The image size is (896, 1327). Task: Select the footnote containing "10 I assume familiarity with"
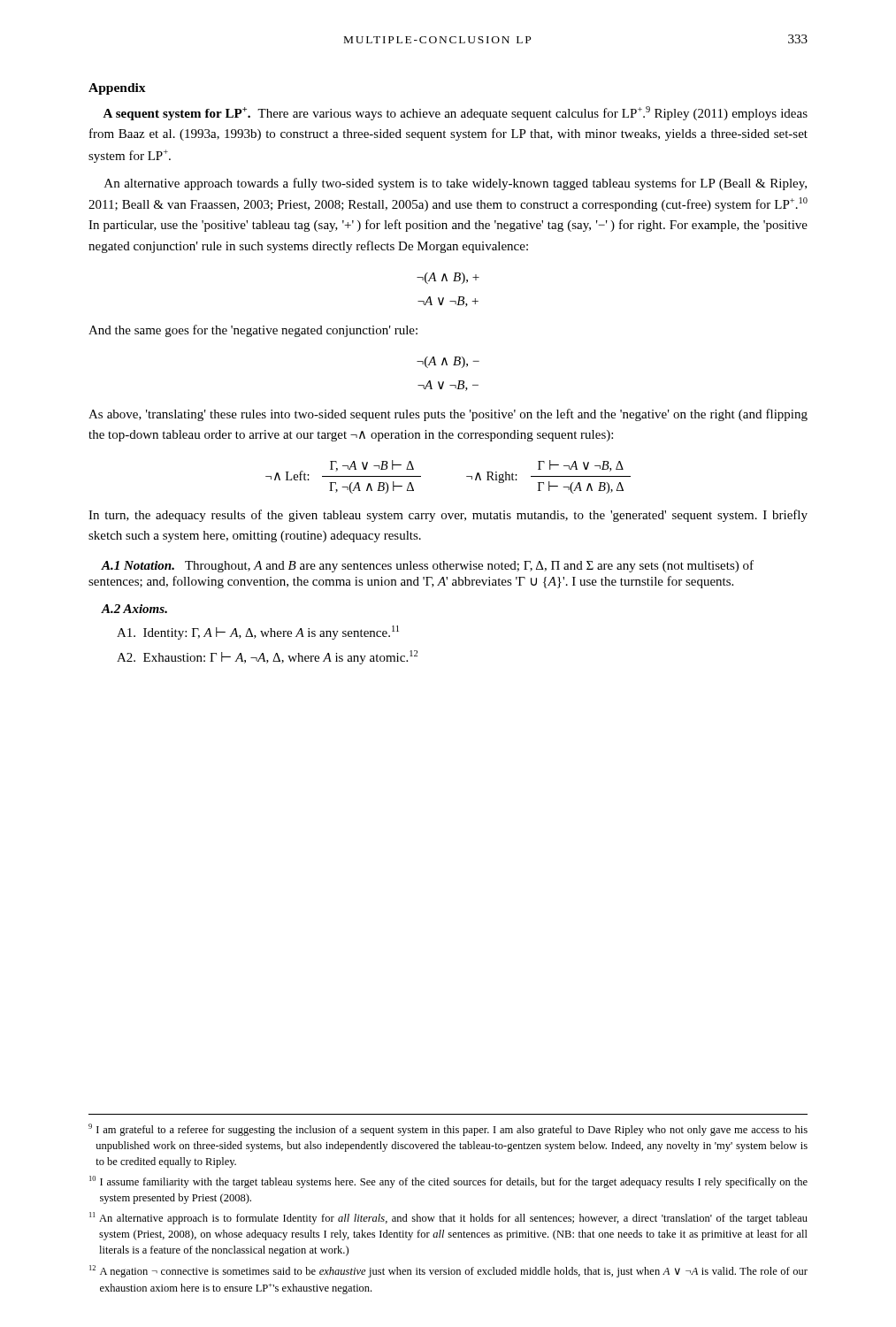[448, 1190]
